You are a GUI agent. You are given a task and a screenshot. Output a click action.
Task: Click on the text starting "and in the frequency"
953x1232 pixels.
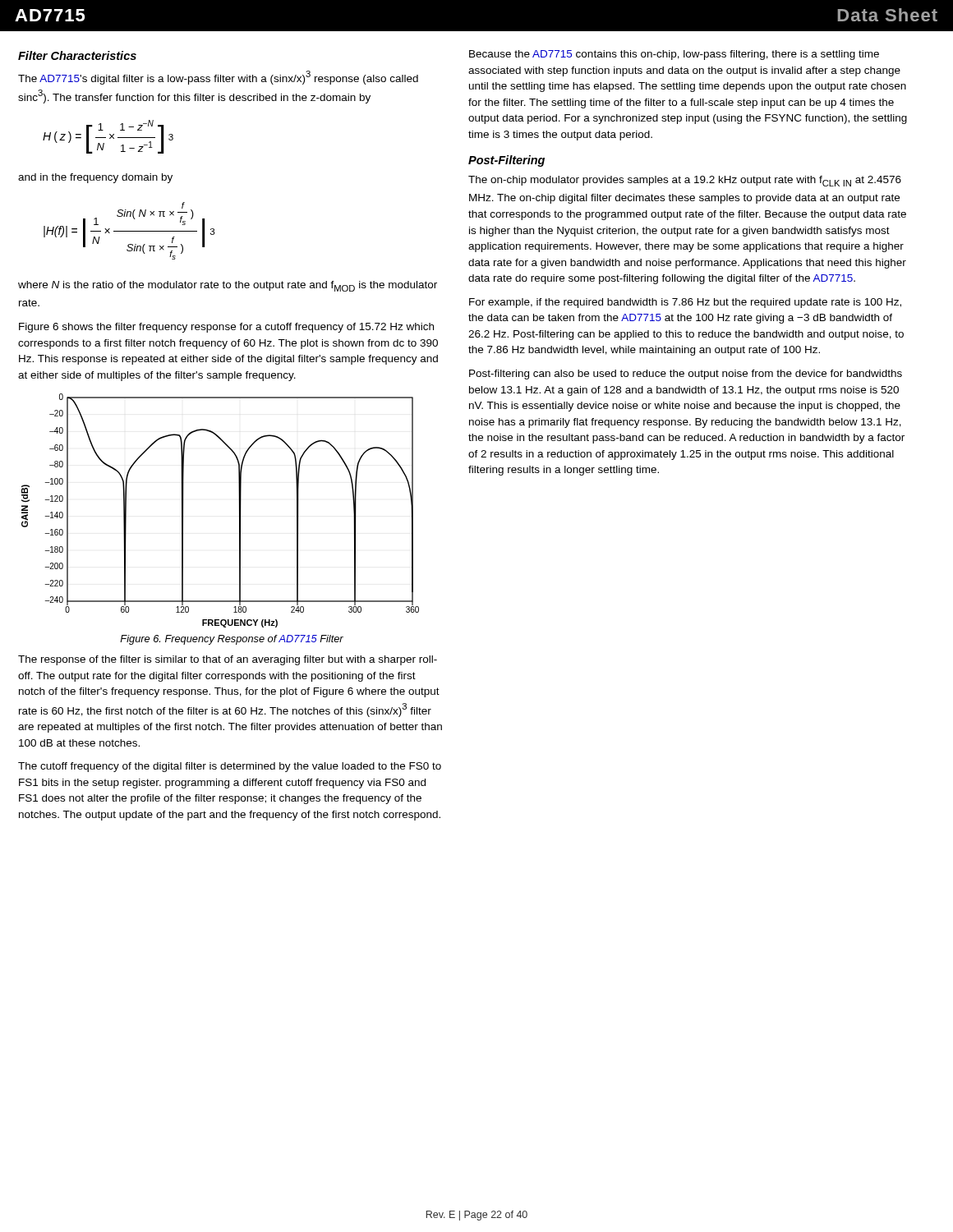tap(95, 177)
